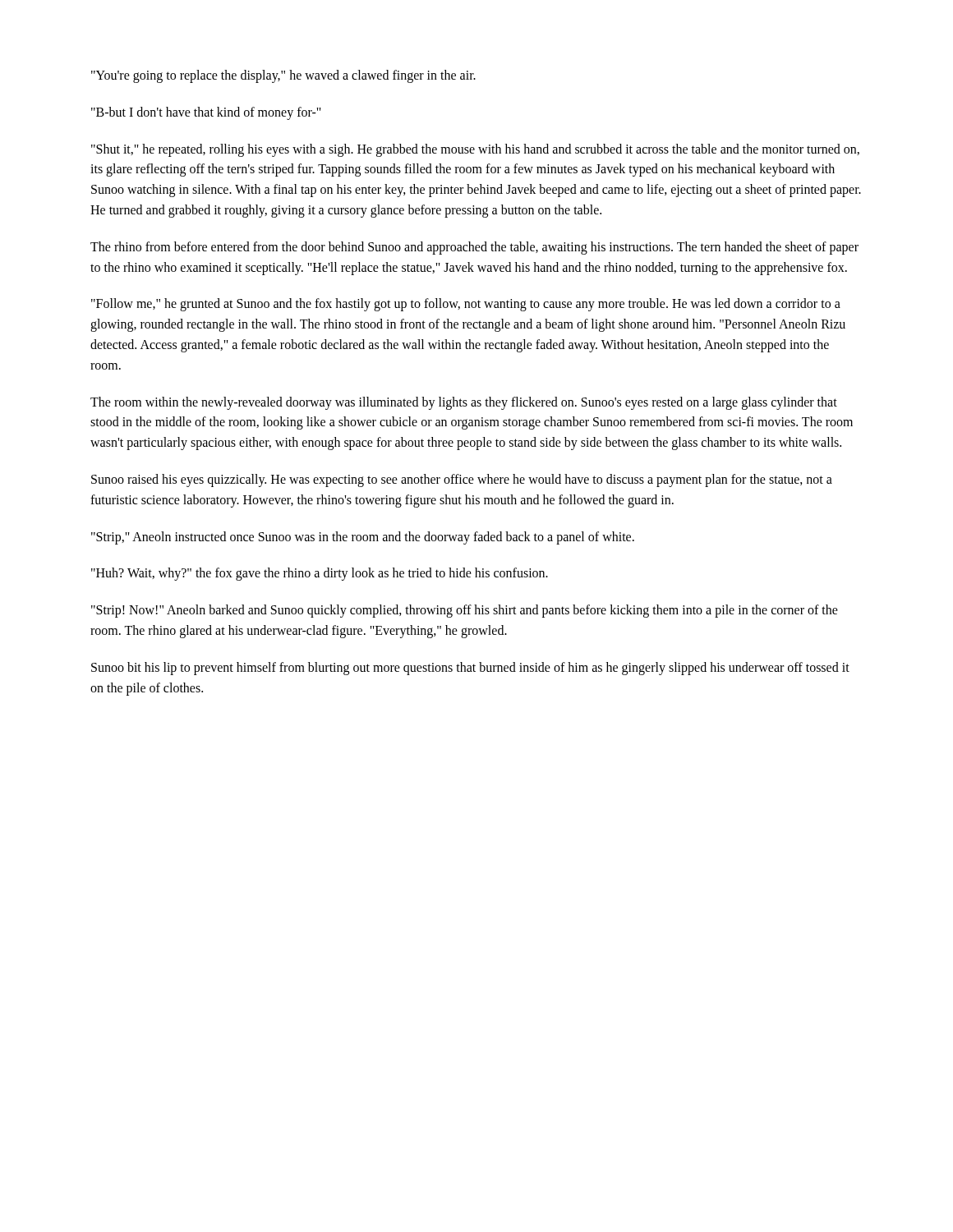
Task: Point to the block starting ""B-but I don't have that kind of"
Action: (x=206, y=112)
